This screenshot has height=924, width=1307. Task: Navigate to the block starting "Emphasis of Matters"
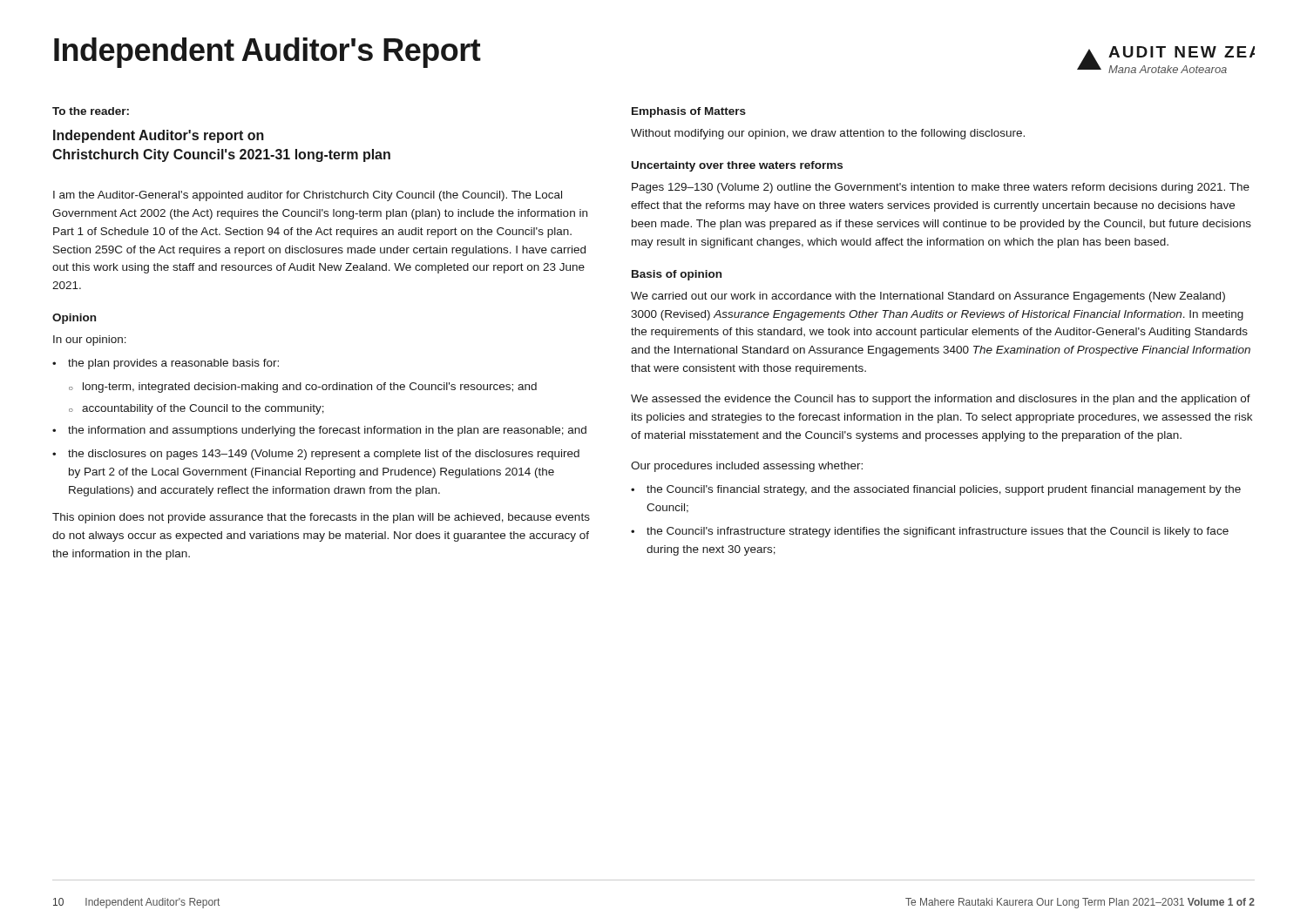click(688, 111)
